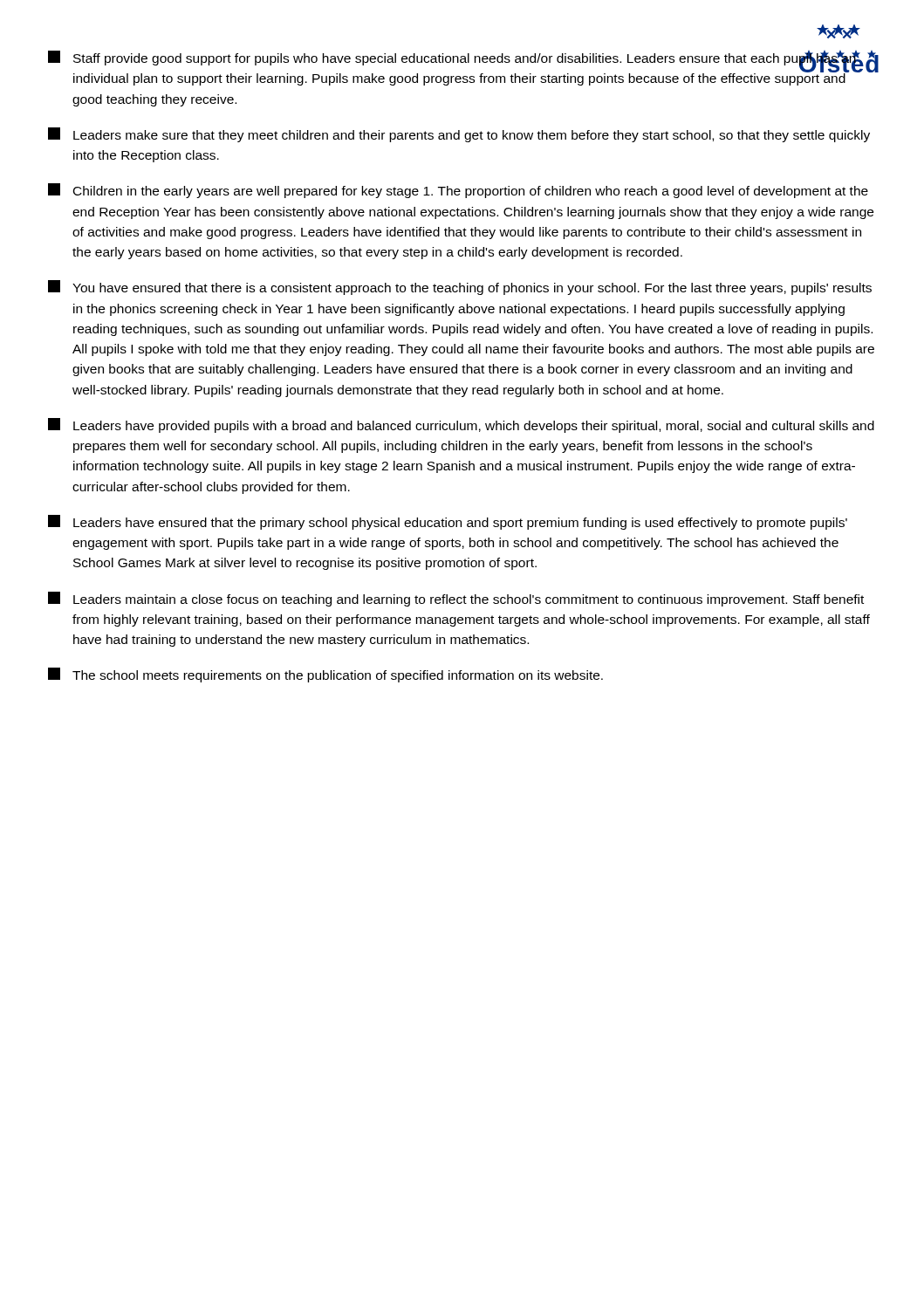Locate the list item containing "The school meets requirements"
This screenshot has height=1309, width=924.
[462, 675]
